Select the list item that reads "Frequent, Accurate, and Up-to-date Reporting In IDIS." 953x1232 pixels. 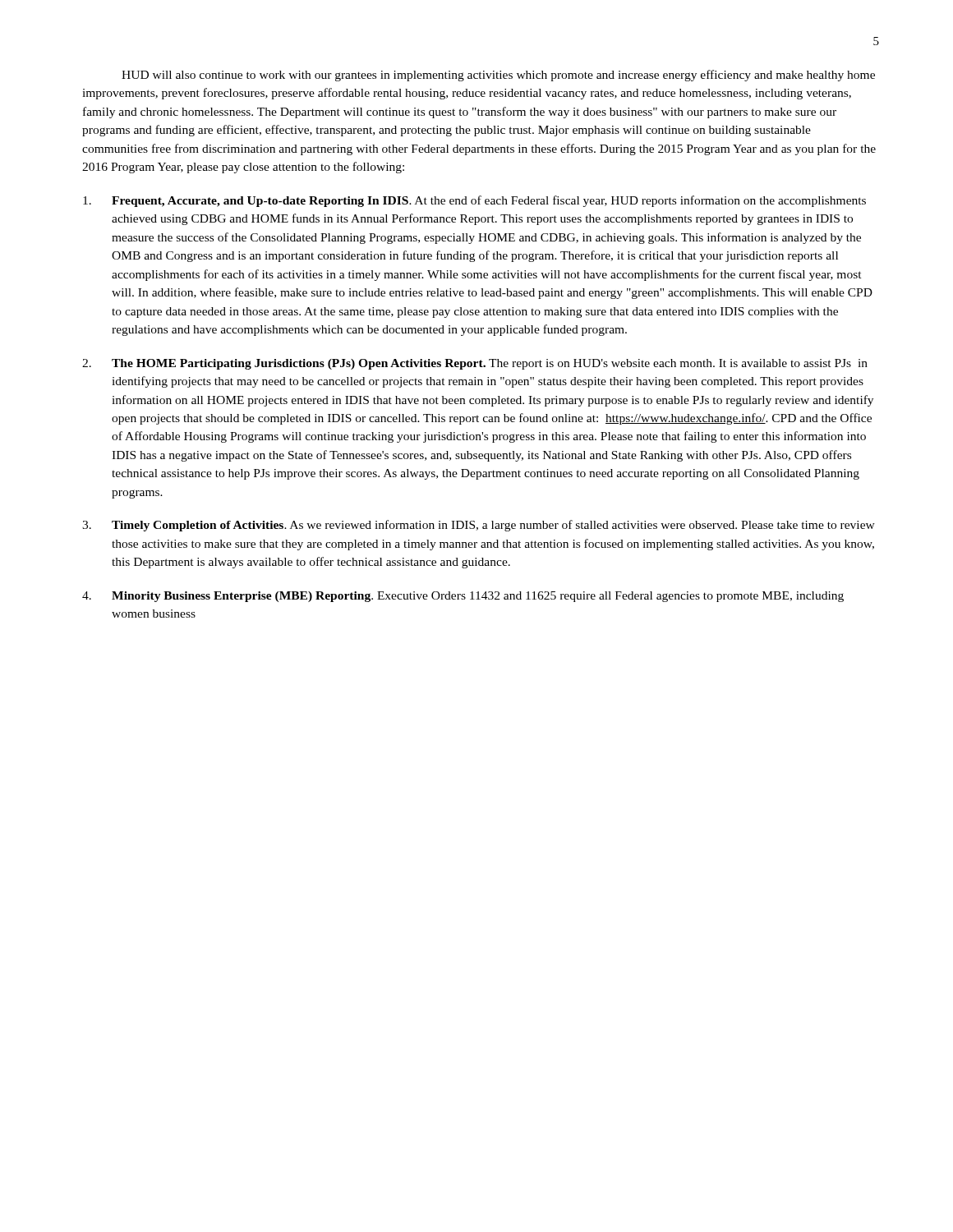(x=481, y=265)
